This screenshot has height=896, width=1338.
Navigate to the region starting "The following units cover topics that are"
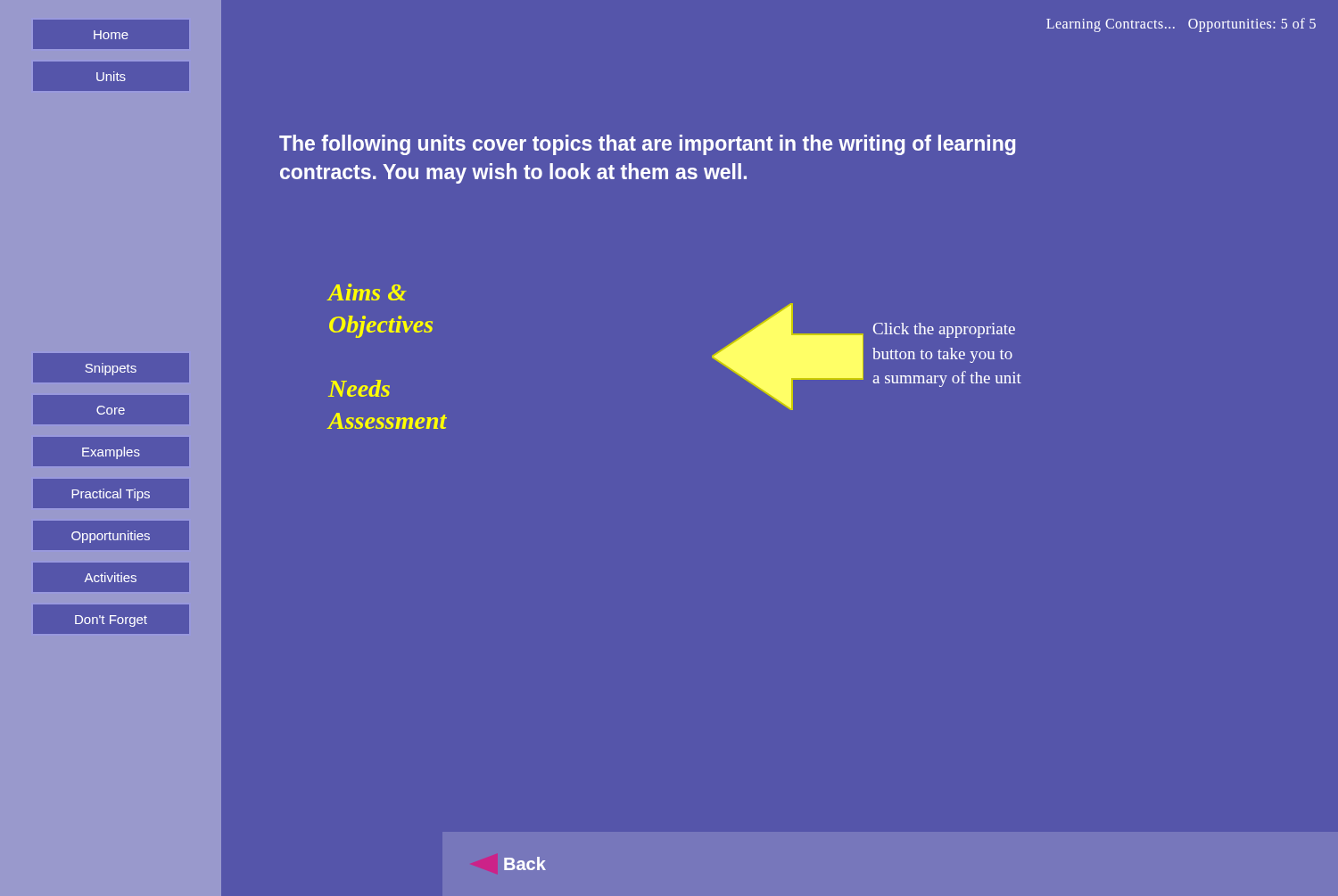648,158
